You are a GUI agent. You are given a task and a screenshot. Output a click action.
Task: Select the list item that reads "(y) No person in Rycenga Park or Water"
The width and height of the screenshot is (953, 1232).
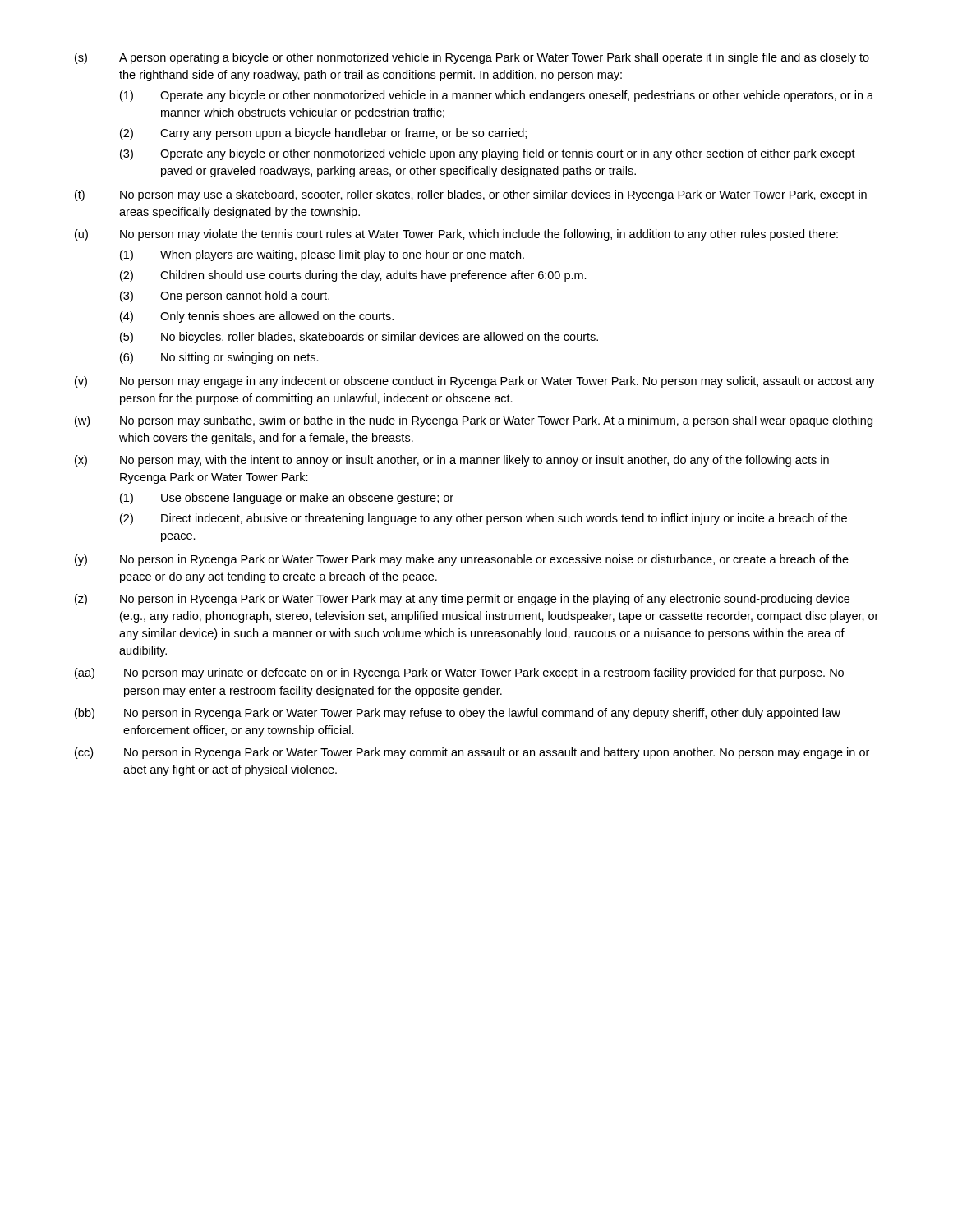(476, 569)
